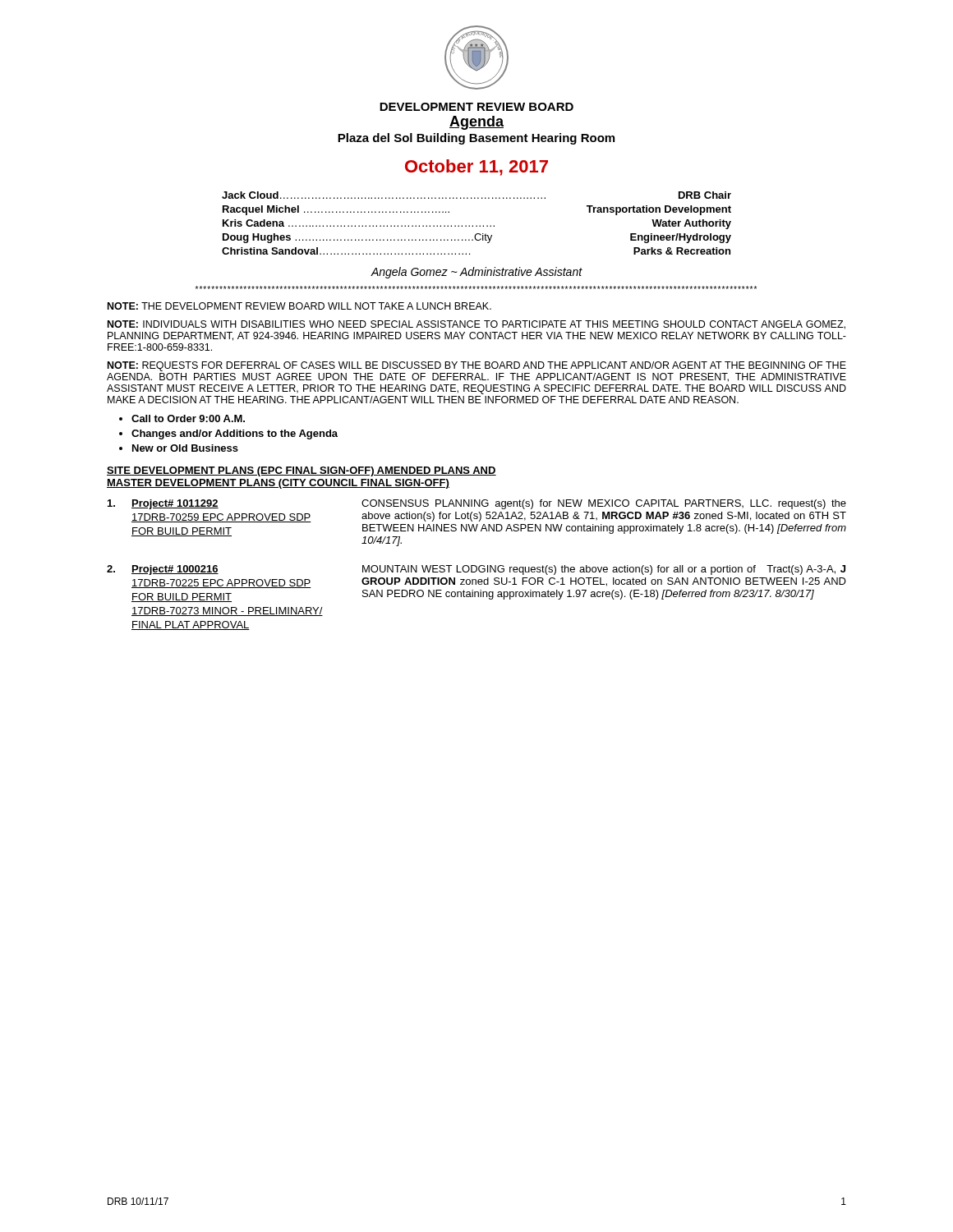Locate the block starting "NOTE: THE DEVELOPMENT REVIEW"

pos(299,306)
